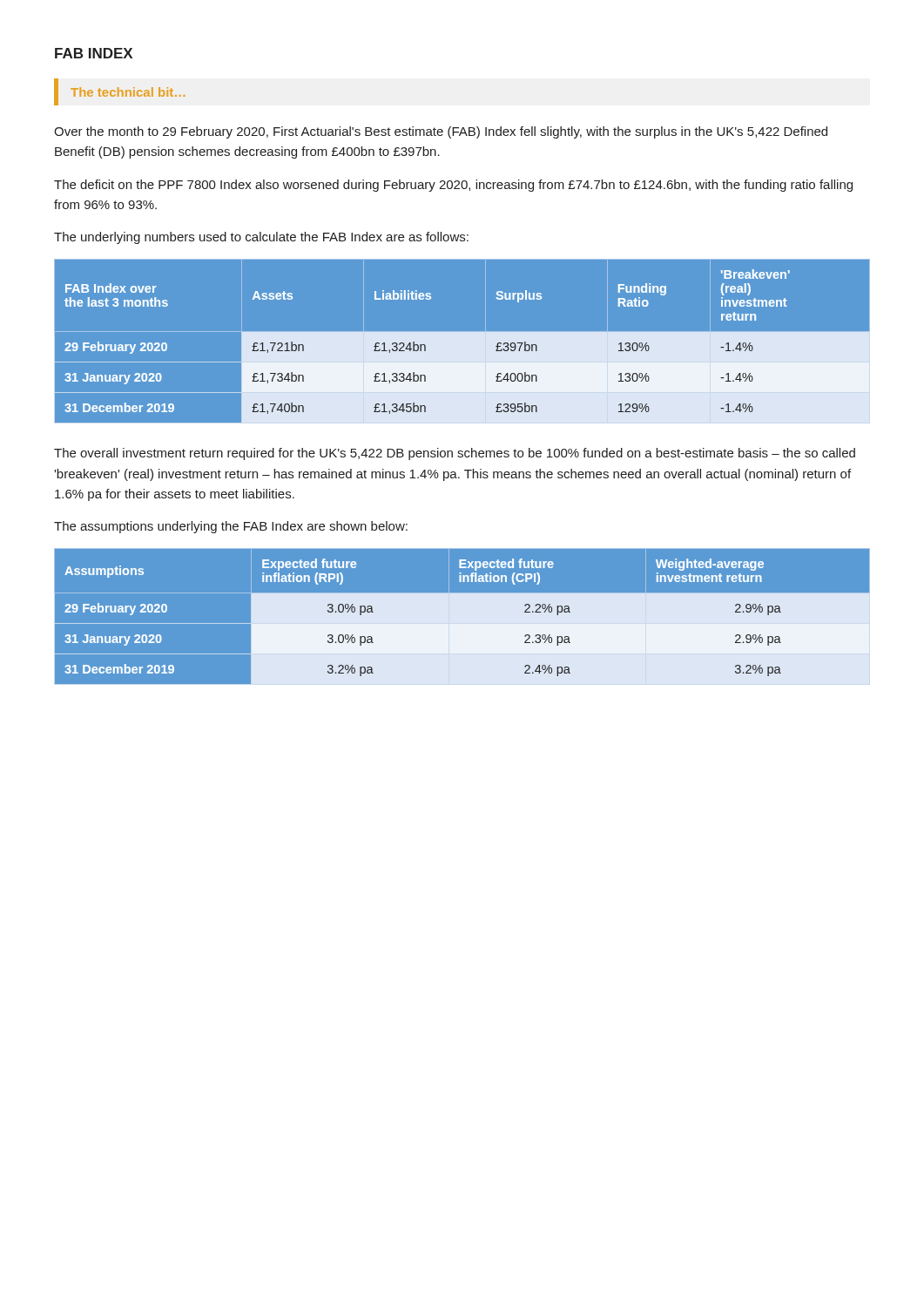The width and height of the screenshot is (924, 1307).
Task: Find the text block containing "The underlying numbers used to calculate"
Action: (x=262, y=237)
